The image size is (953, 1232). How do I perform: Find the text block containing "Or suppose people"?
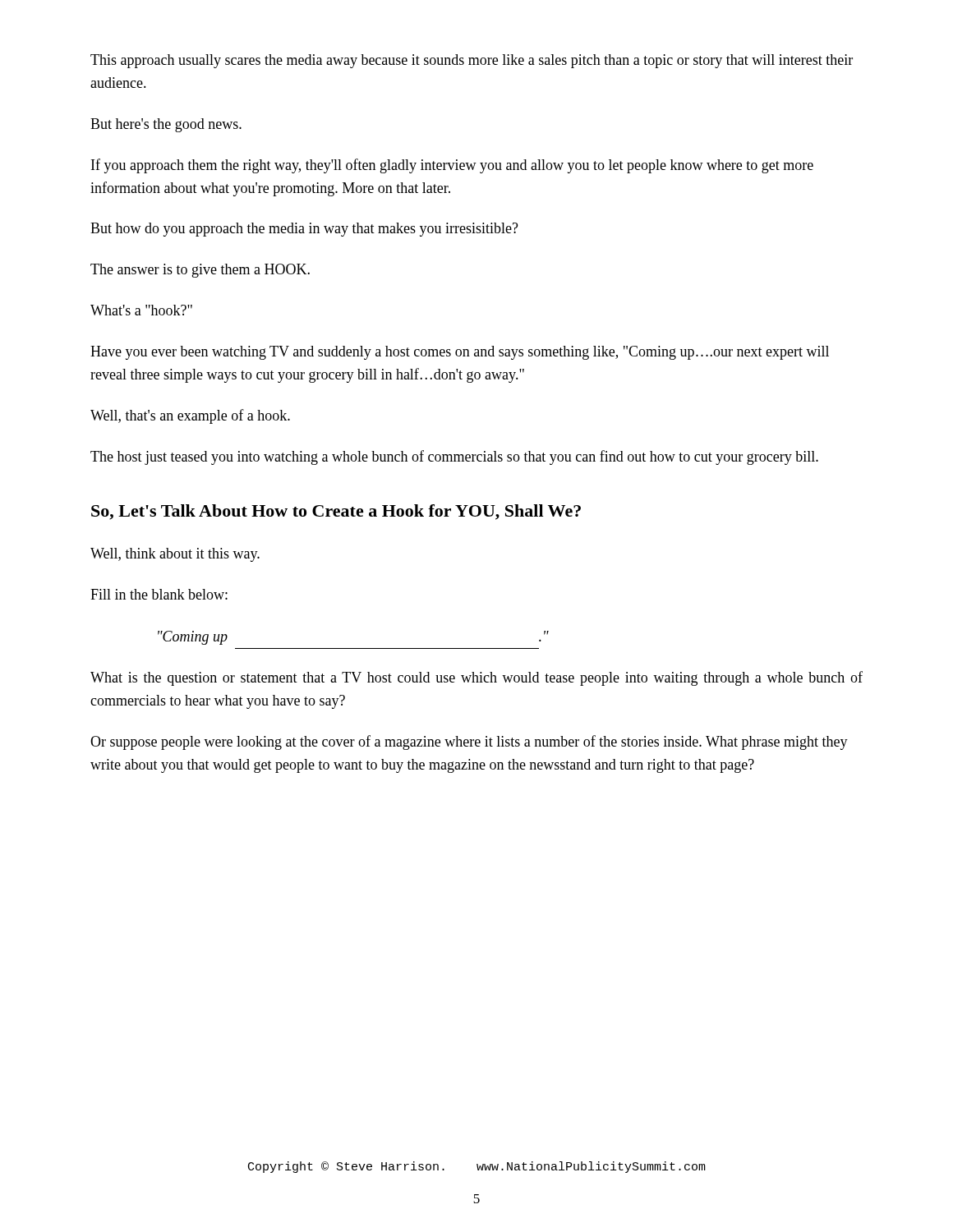pyautogui.click(x=469, y=753)
